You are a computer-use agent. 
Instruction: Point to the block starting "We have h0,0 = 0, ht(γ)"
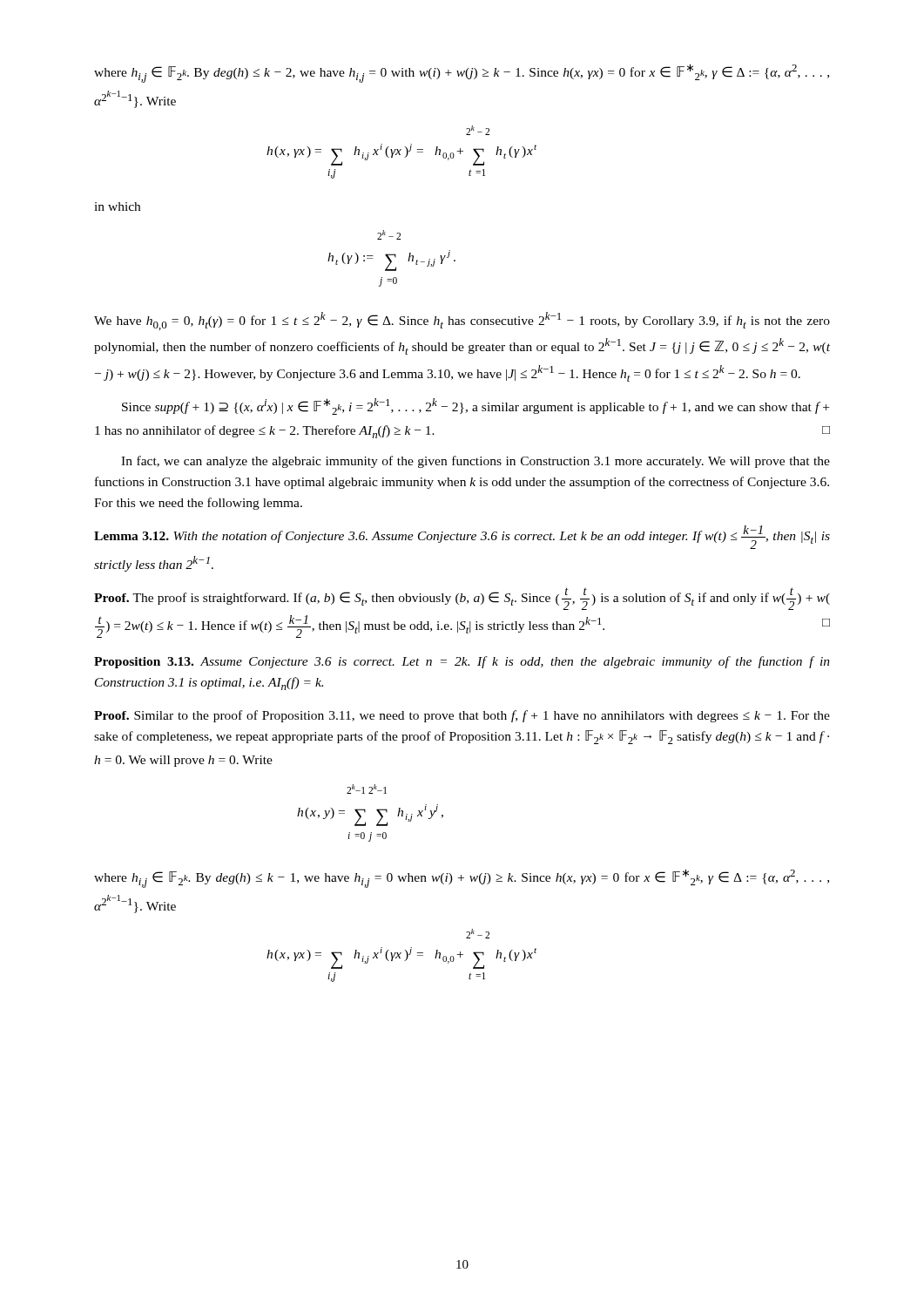(x=462, y=376)
